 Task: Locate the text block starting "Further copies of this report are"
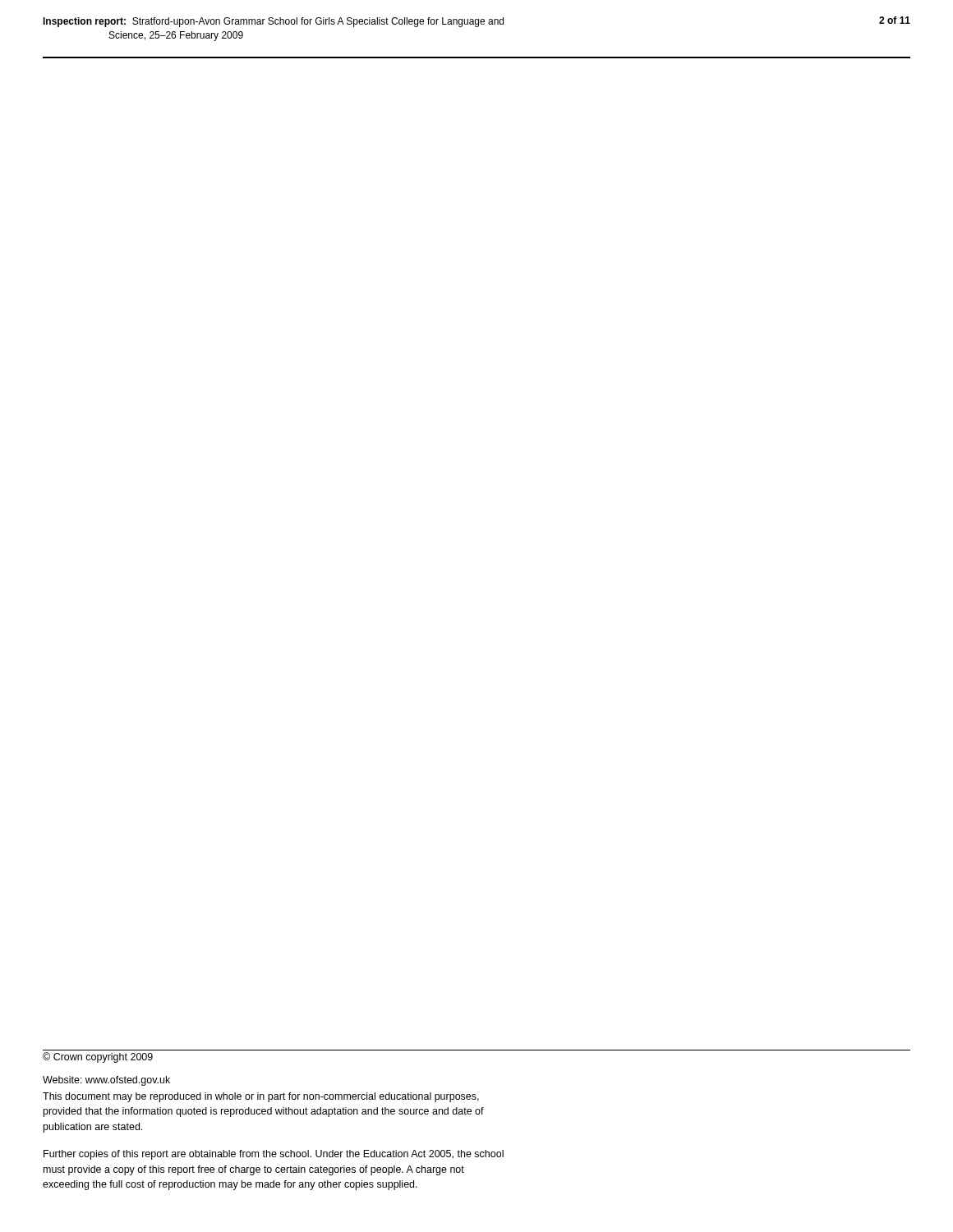pos(273,1169)
